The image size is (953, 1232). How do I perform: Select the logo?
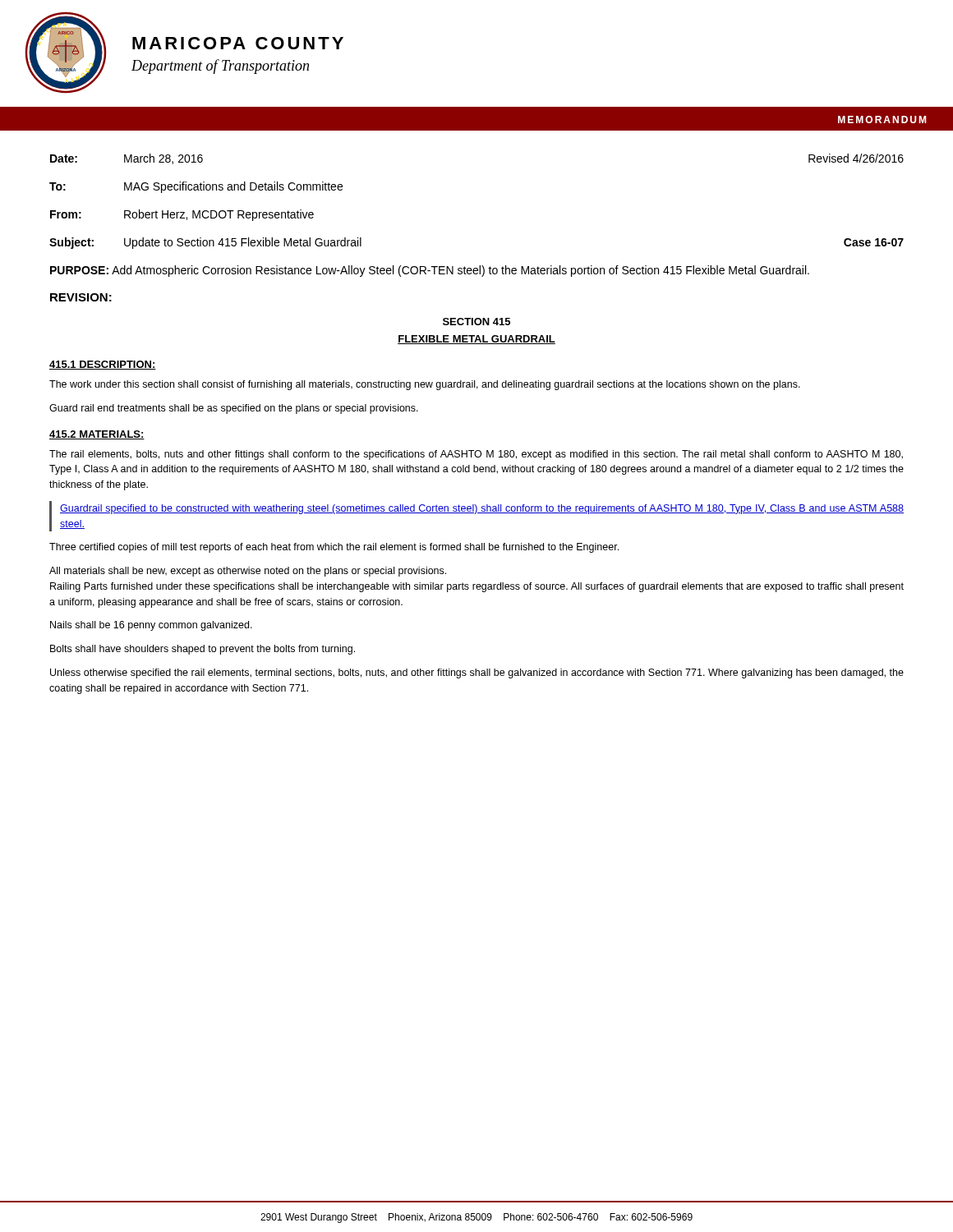[x=70, y=53]
